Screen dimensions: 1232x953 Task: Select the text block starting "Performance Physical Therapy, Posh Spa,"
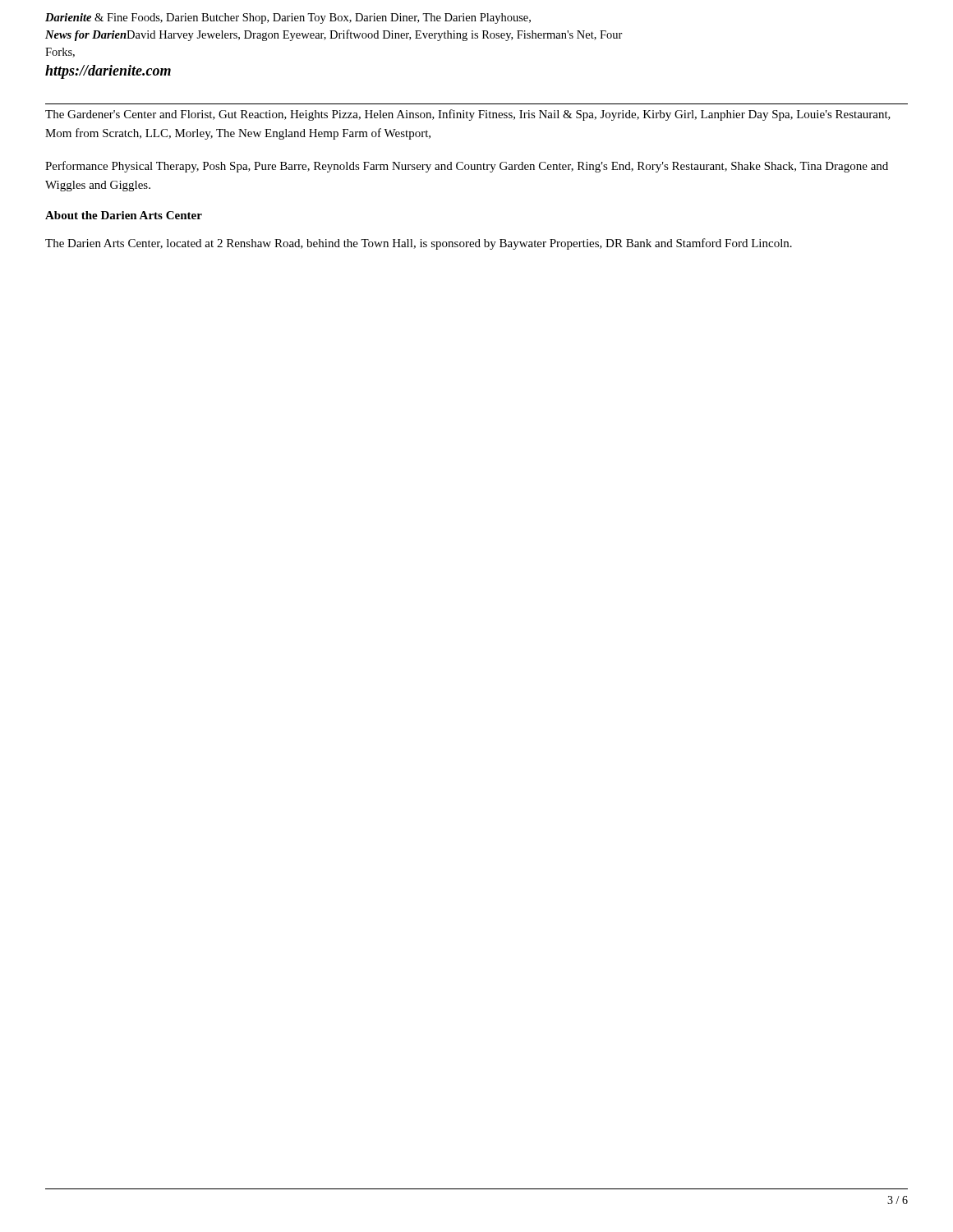point(467,175)
